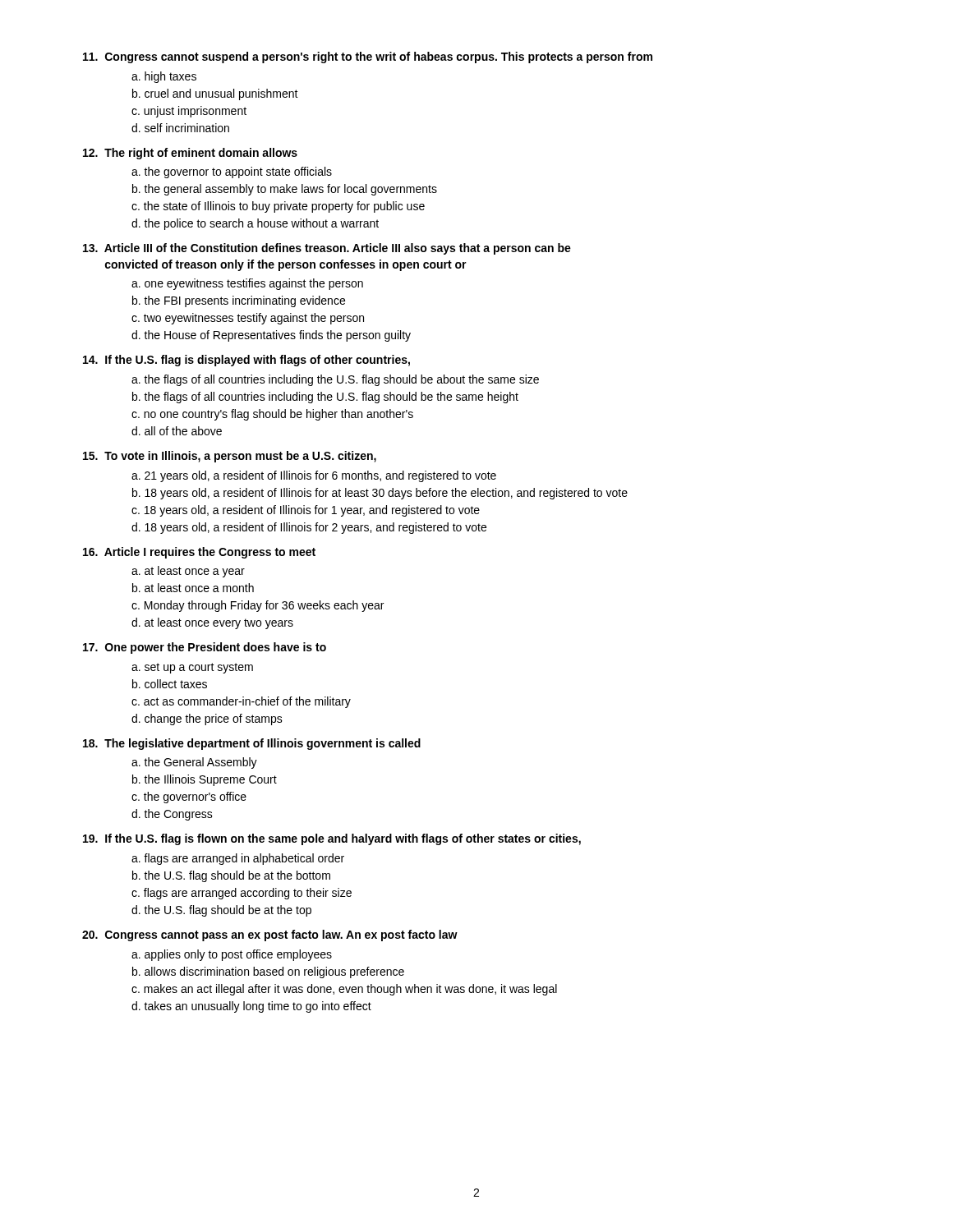Locate the block of text that opens with "19. If the U.S."
The image size is (953, 1232).
click(332, 839)
